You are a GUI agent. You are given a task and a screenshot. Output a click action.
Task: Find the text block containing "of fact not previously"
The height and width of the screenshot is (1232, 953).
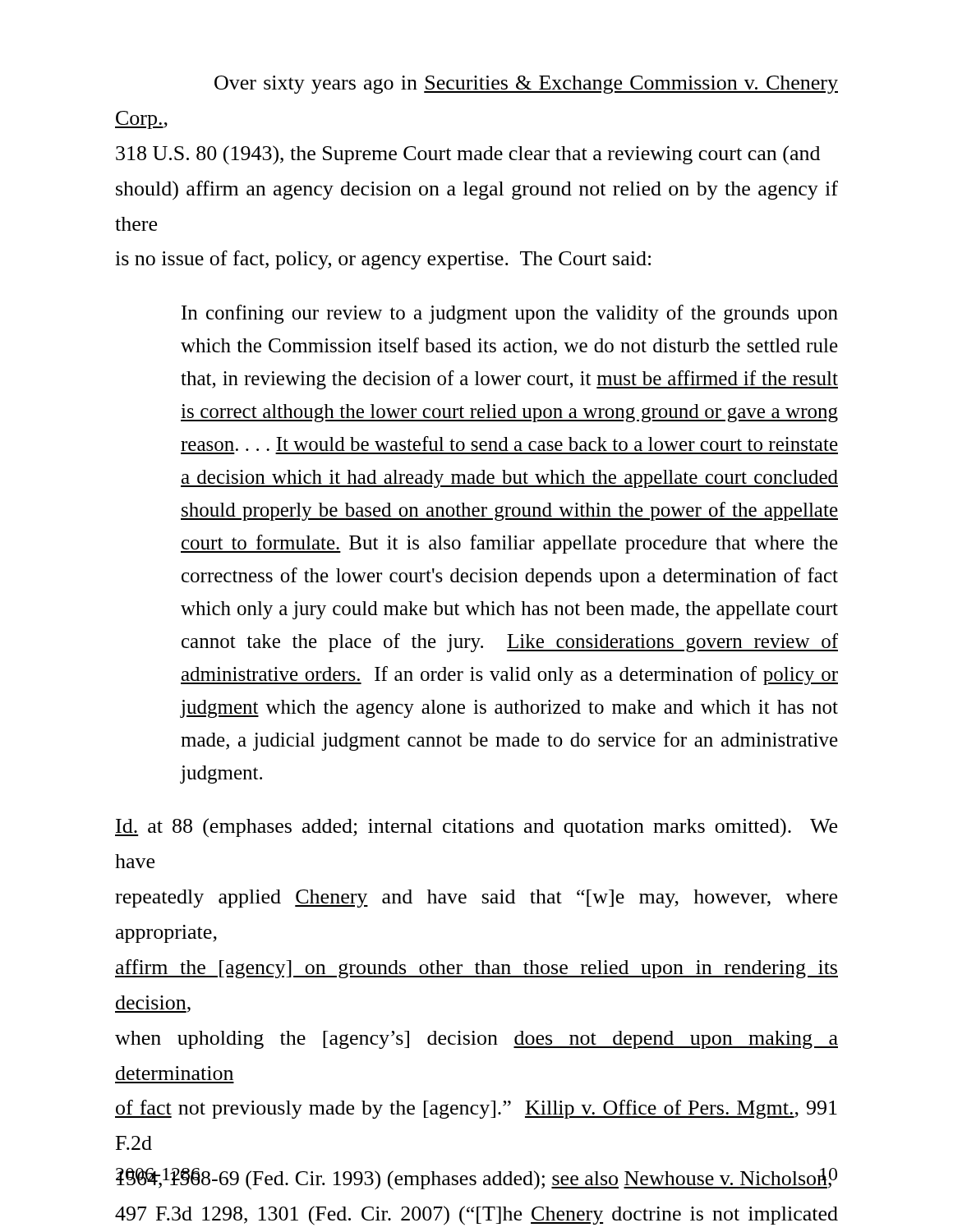476,1126
